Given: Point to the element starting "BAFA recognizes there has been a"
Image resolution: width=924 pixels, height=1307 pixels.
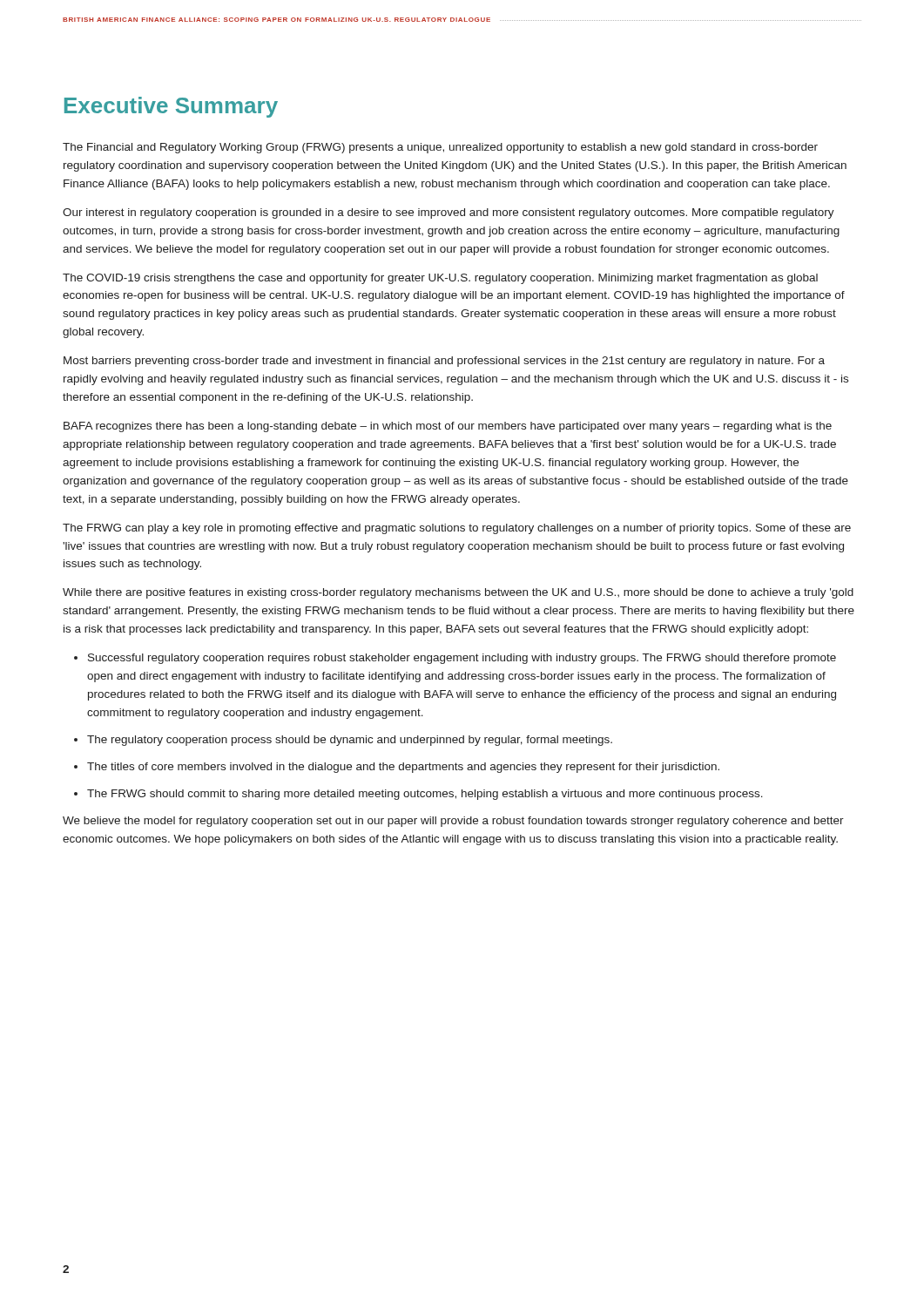Looking at the screenshot, I should (x=456, y=462).
